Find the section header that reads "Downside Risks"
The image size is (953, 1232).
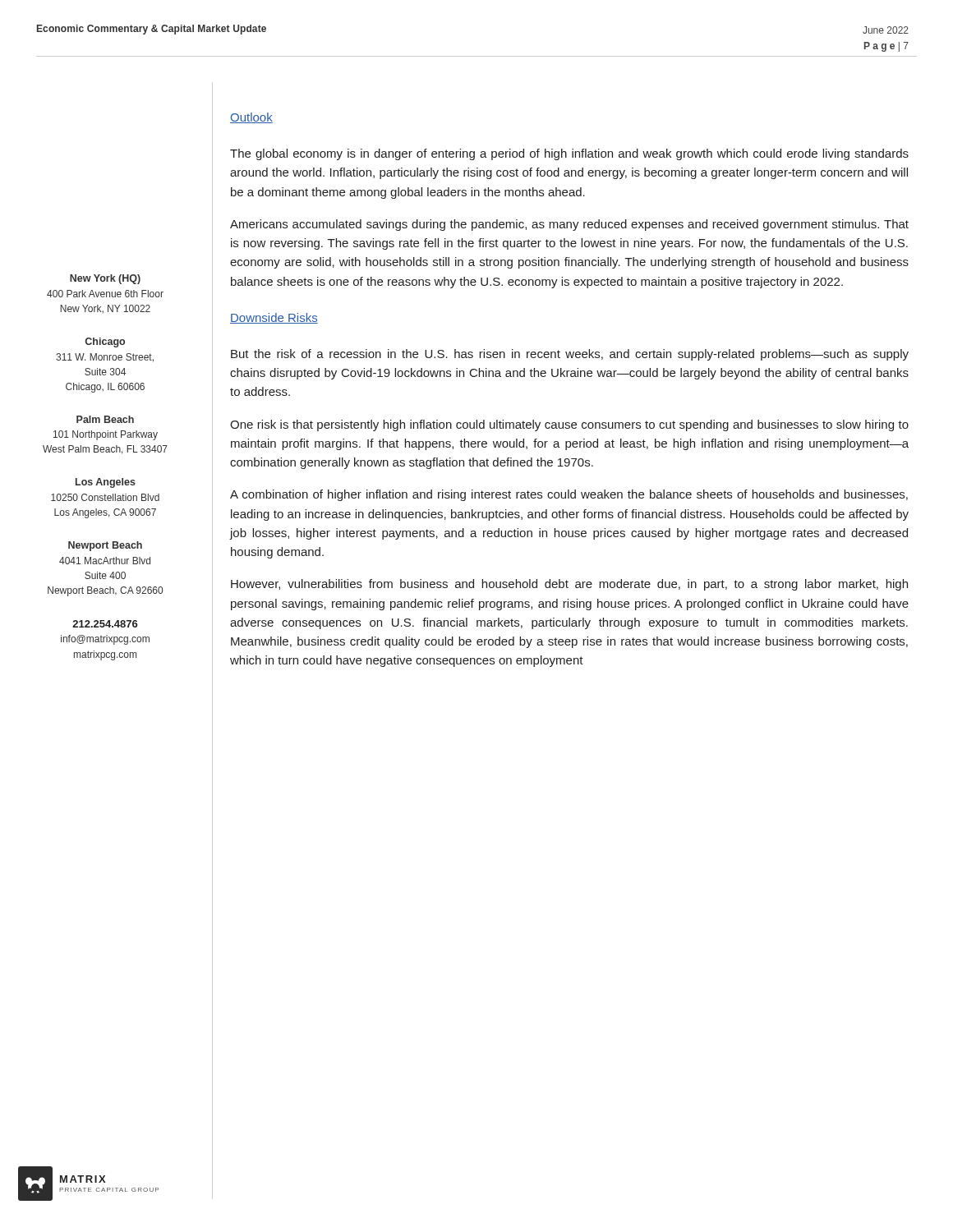click(x=274, y=317)
